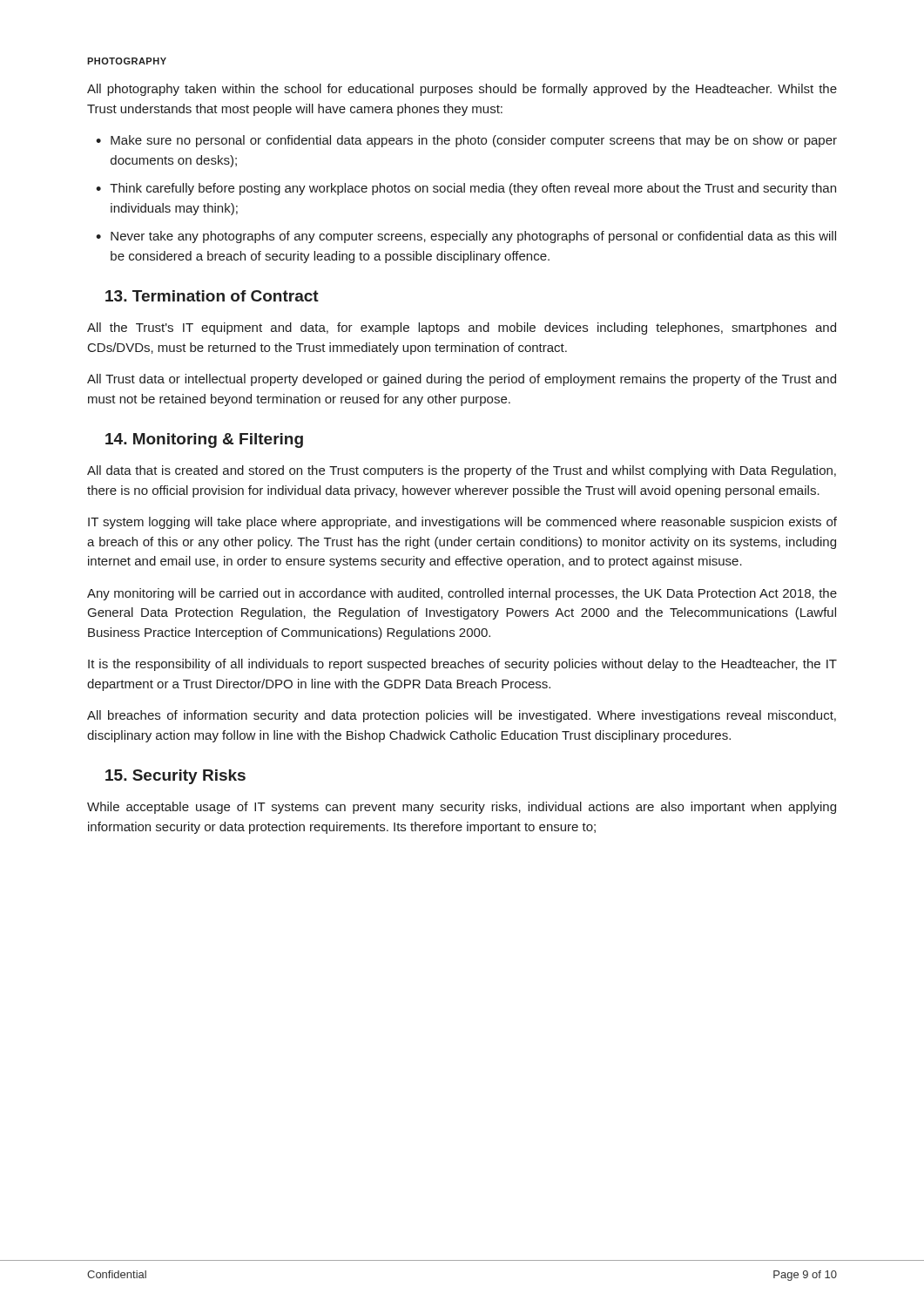Select the text block that reads "All the Trust's IT equipment and data, for"
924x1307 pixels.
tap(462, 337)
